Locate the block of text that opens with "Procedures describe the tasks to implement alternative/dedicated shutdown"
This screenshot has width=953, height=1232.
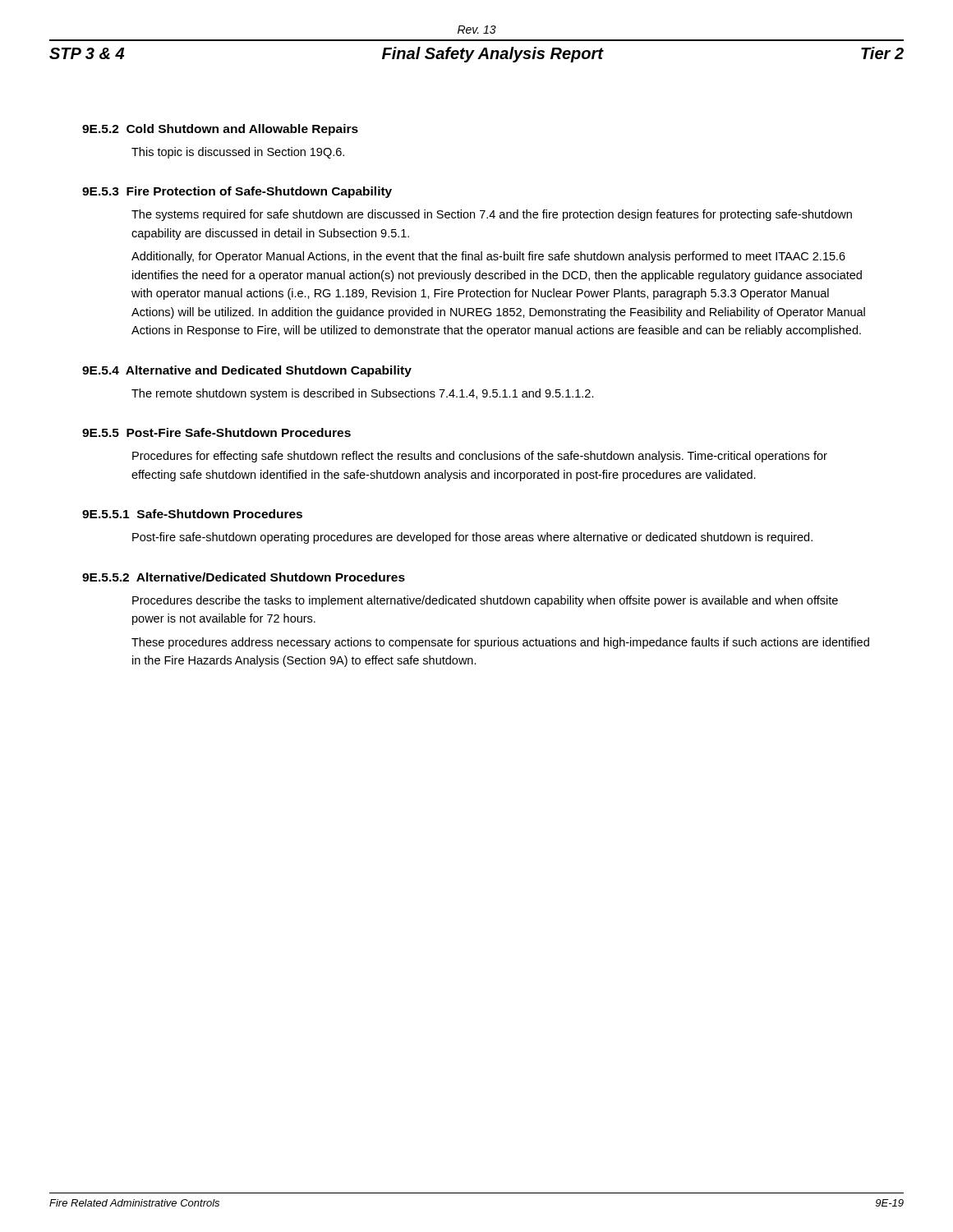click(485, 609)
